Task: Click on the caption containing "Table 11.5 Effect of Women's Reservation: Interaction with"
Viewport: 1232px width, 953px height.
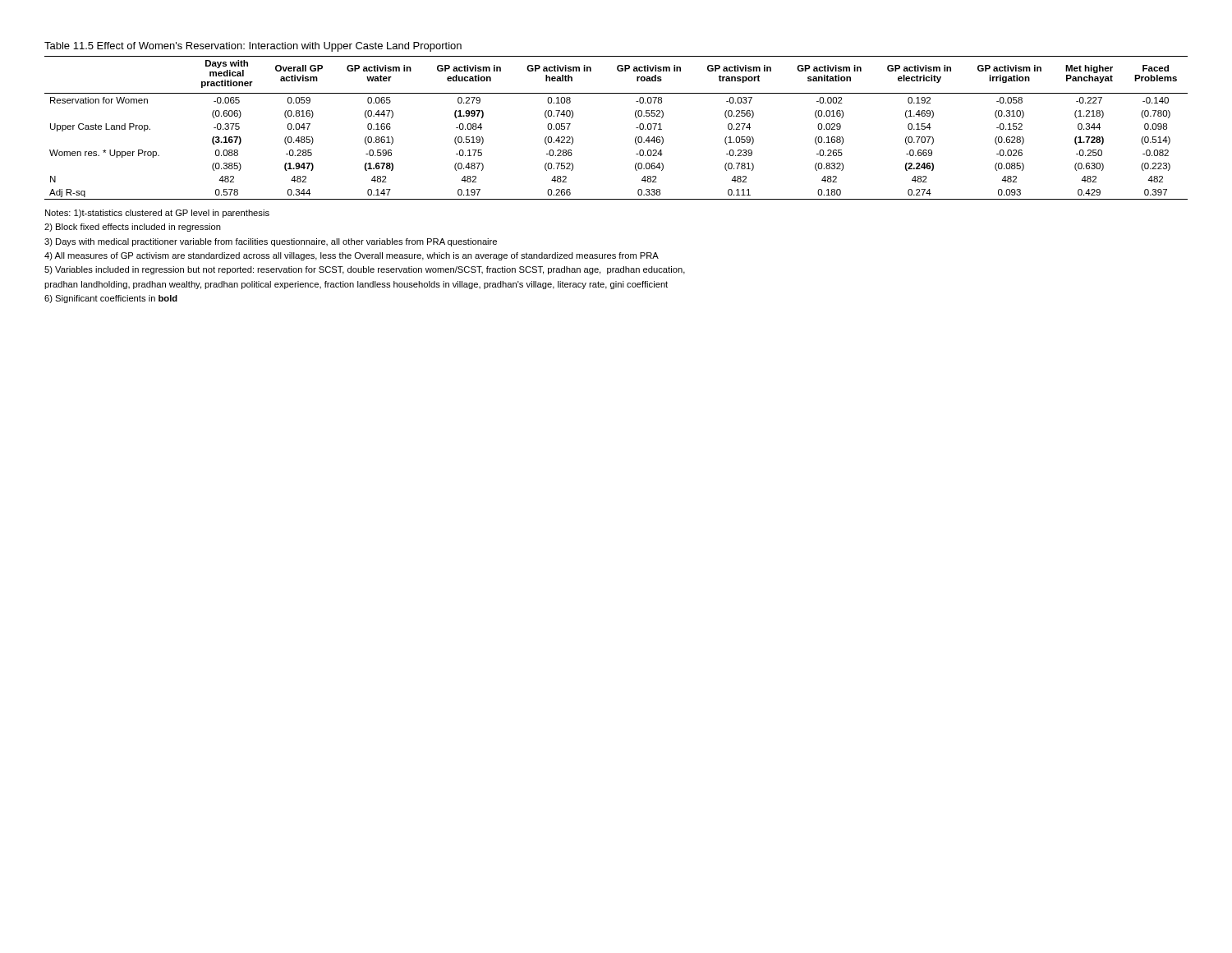Action: coord(253,46)
